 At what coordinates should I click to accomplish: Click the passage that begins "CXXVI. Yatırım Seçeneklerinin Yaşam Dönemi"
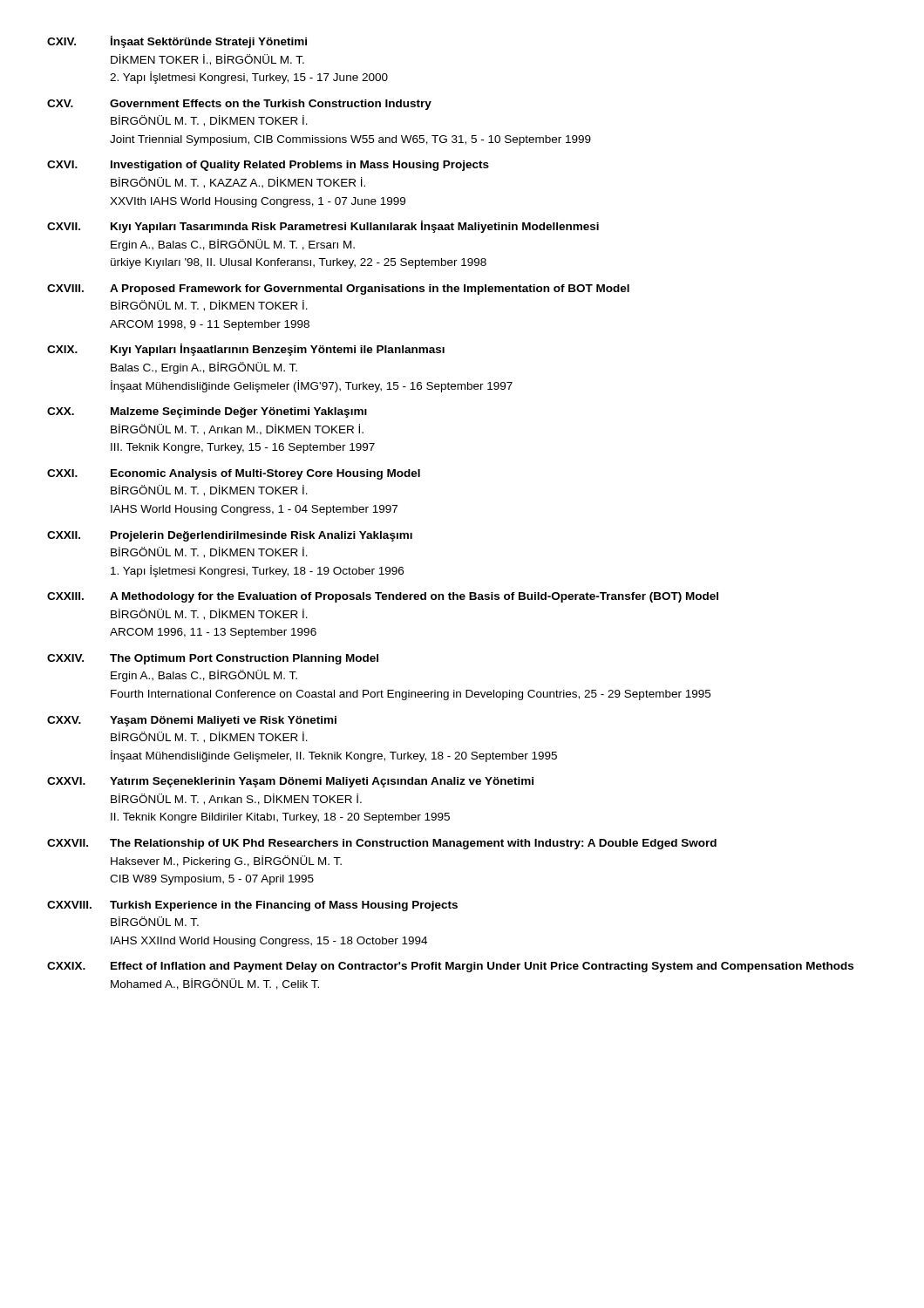point(290,782)
